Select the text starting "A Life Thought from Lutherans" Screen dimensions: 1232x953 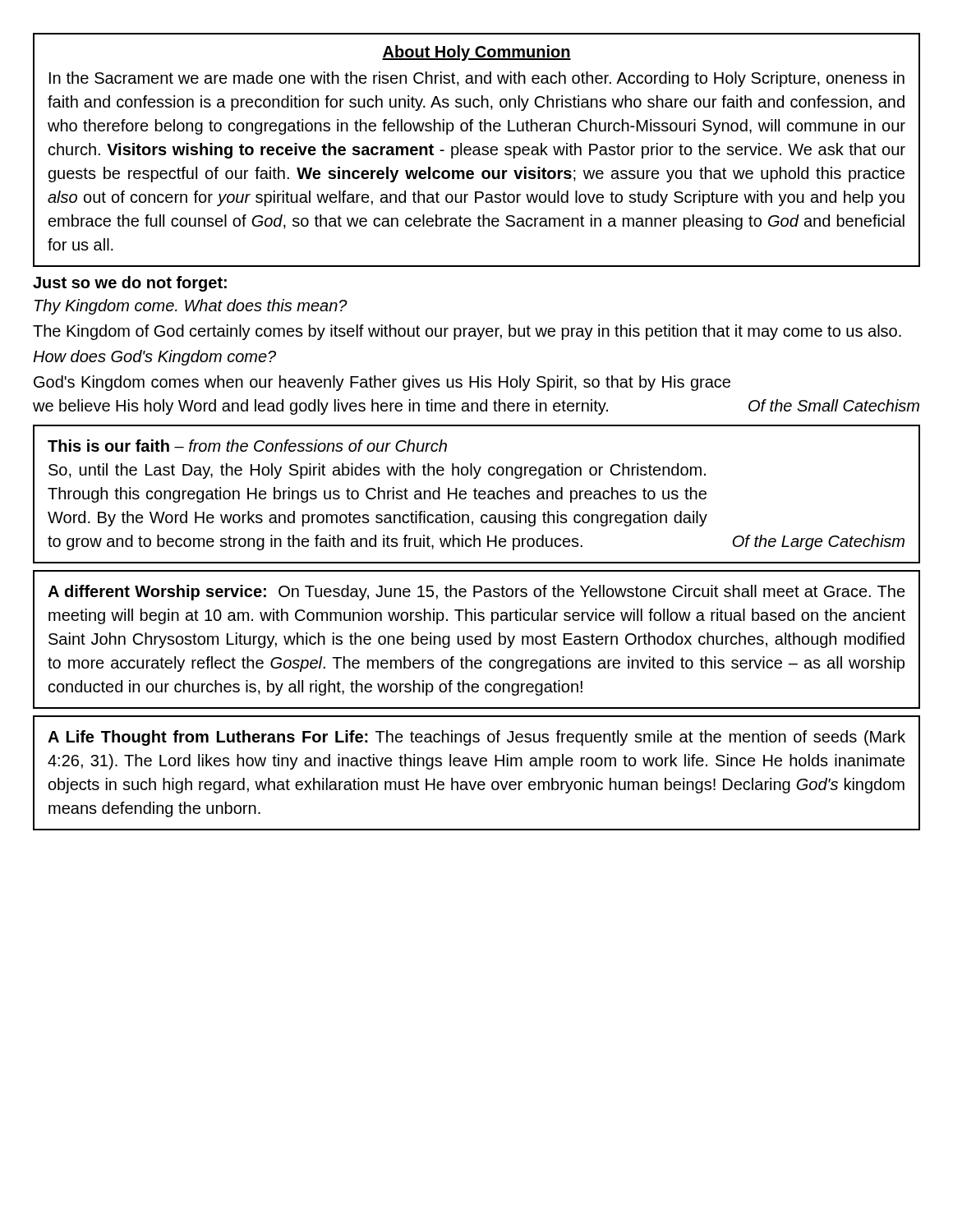[476, 773]
